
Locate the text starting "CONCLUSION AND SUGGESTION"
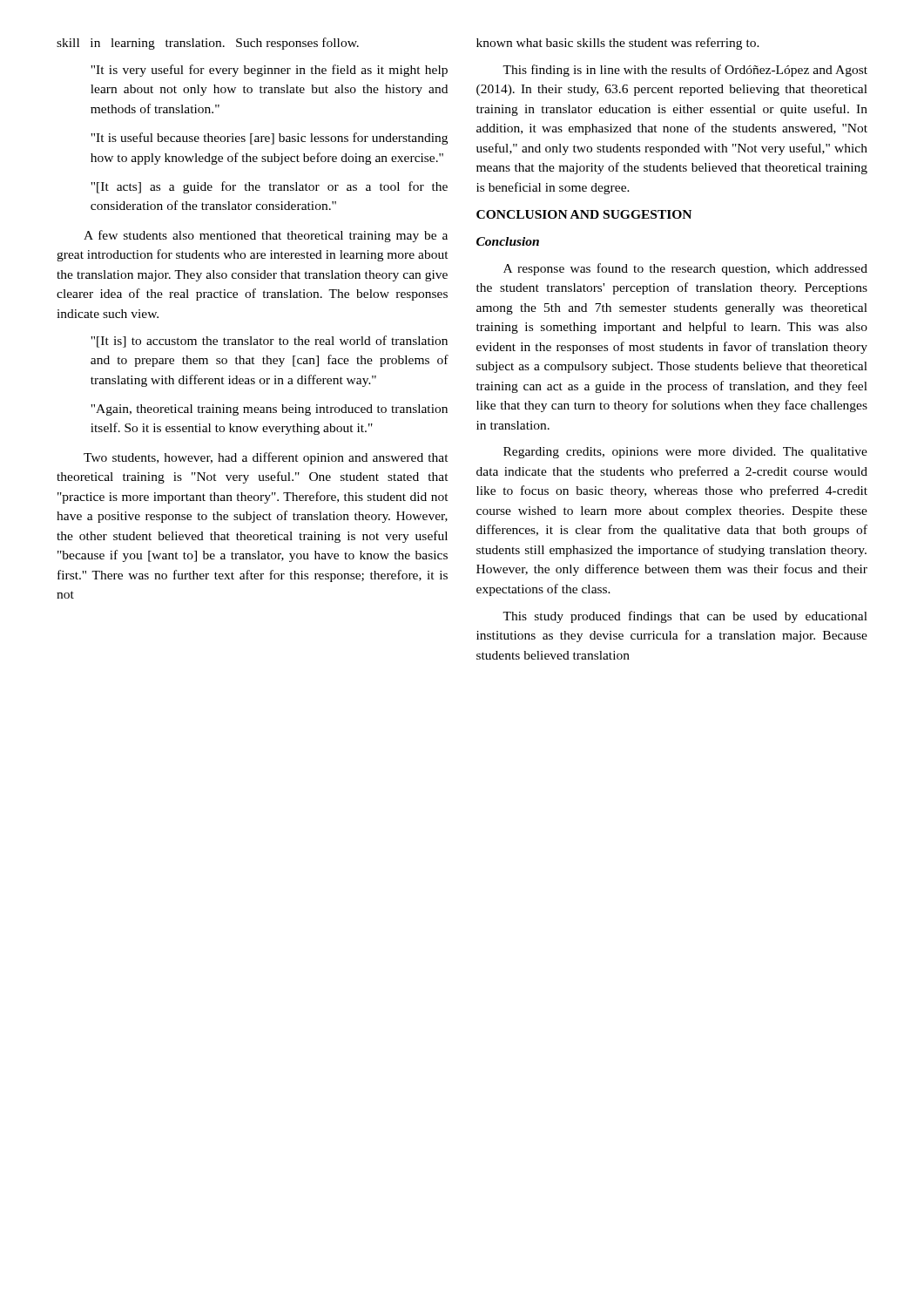pos(672,214)
